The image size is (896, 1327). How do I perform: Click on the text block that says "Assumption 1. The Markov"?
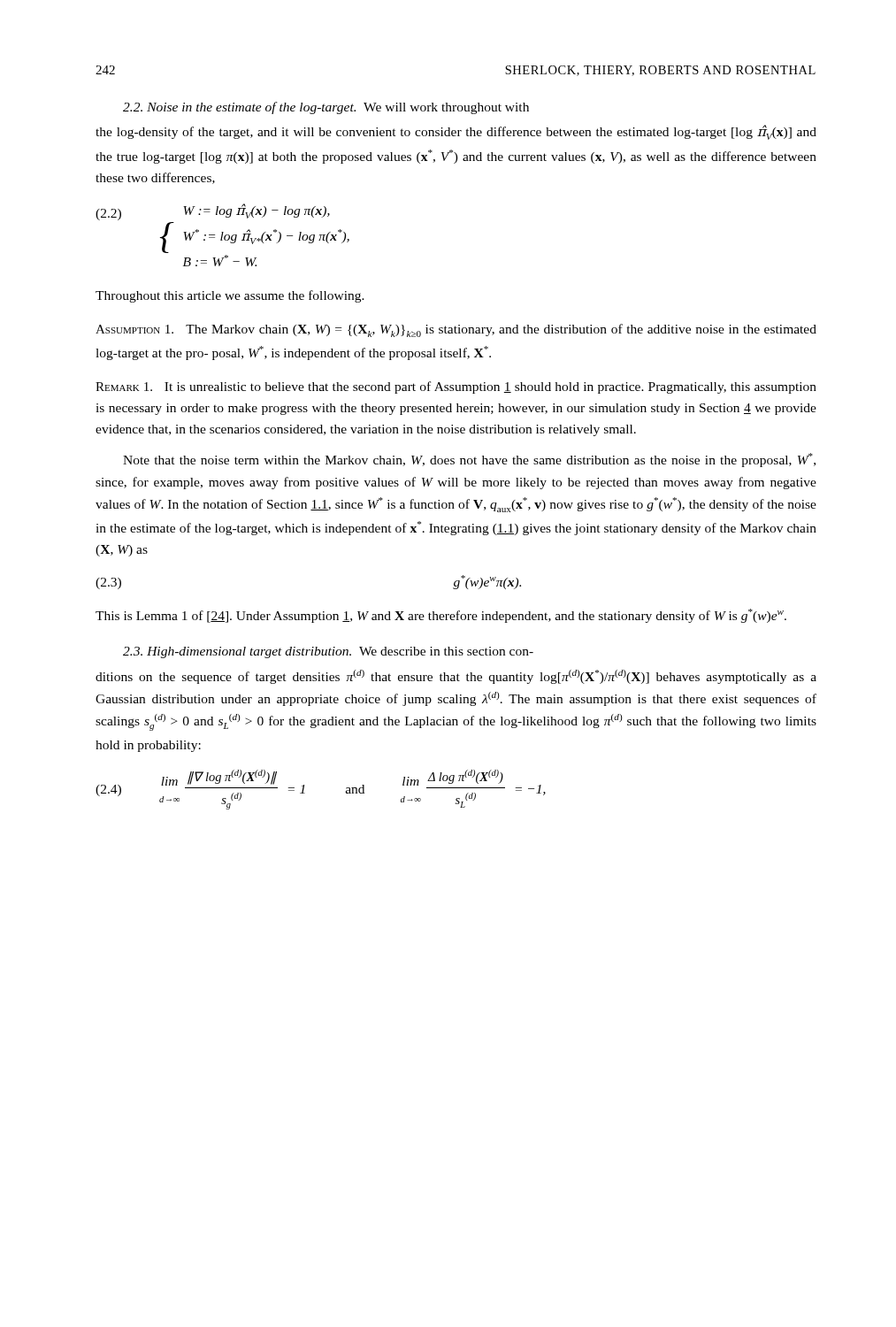(x=456, y=341)
